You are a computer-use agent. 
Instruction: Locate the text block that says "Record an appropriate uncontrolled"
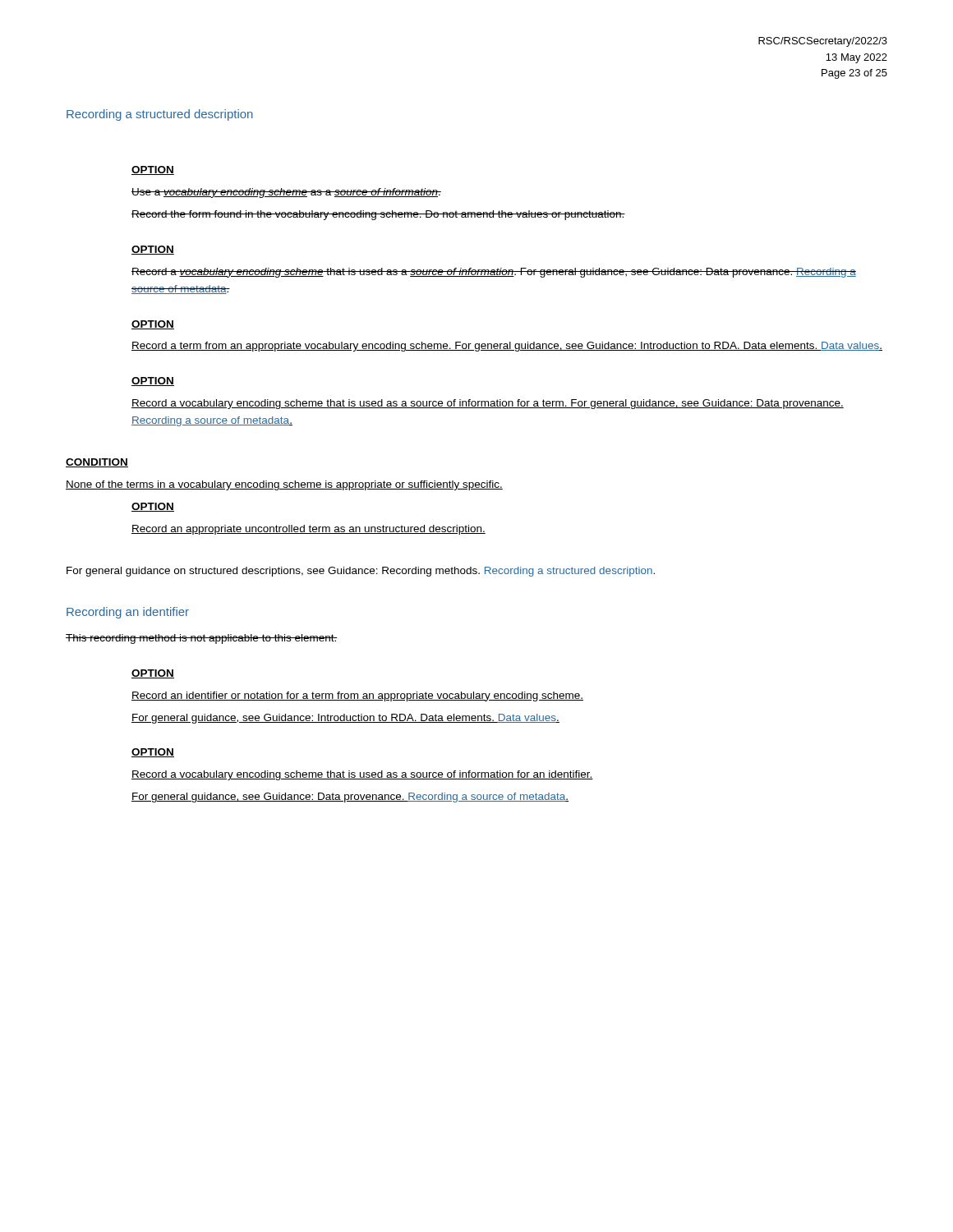click(x=308, y=528)
